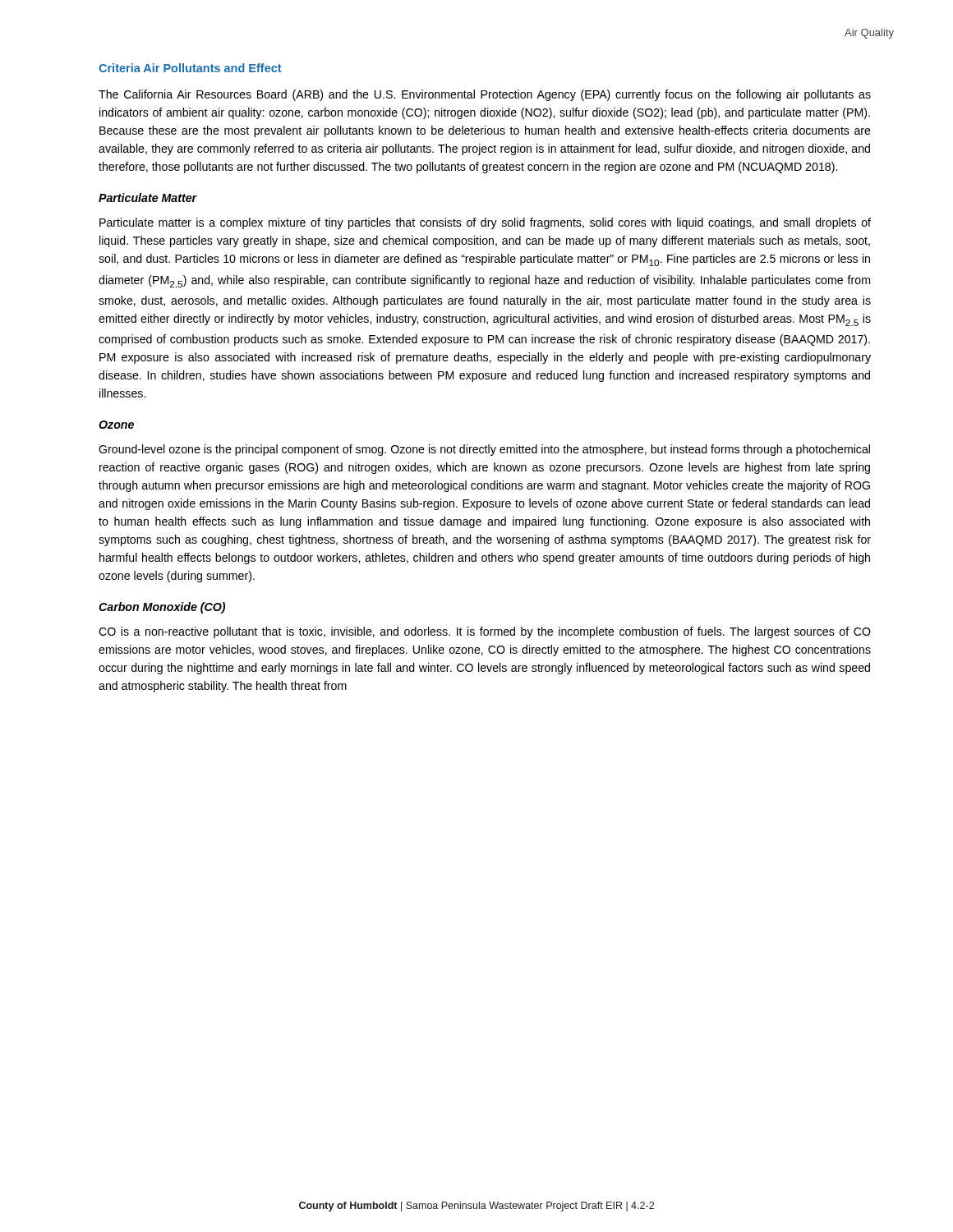Navigate to the element starting "Ground-level ozone is"
Image resolution: width=953 pixels, height=1232 pixels.
pyautogui.click(x=485, y=512)
